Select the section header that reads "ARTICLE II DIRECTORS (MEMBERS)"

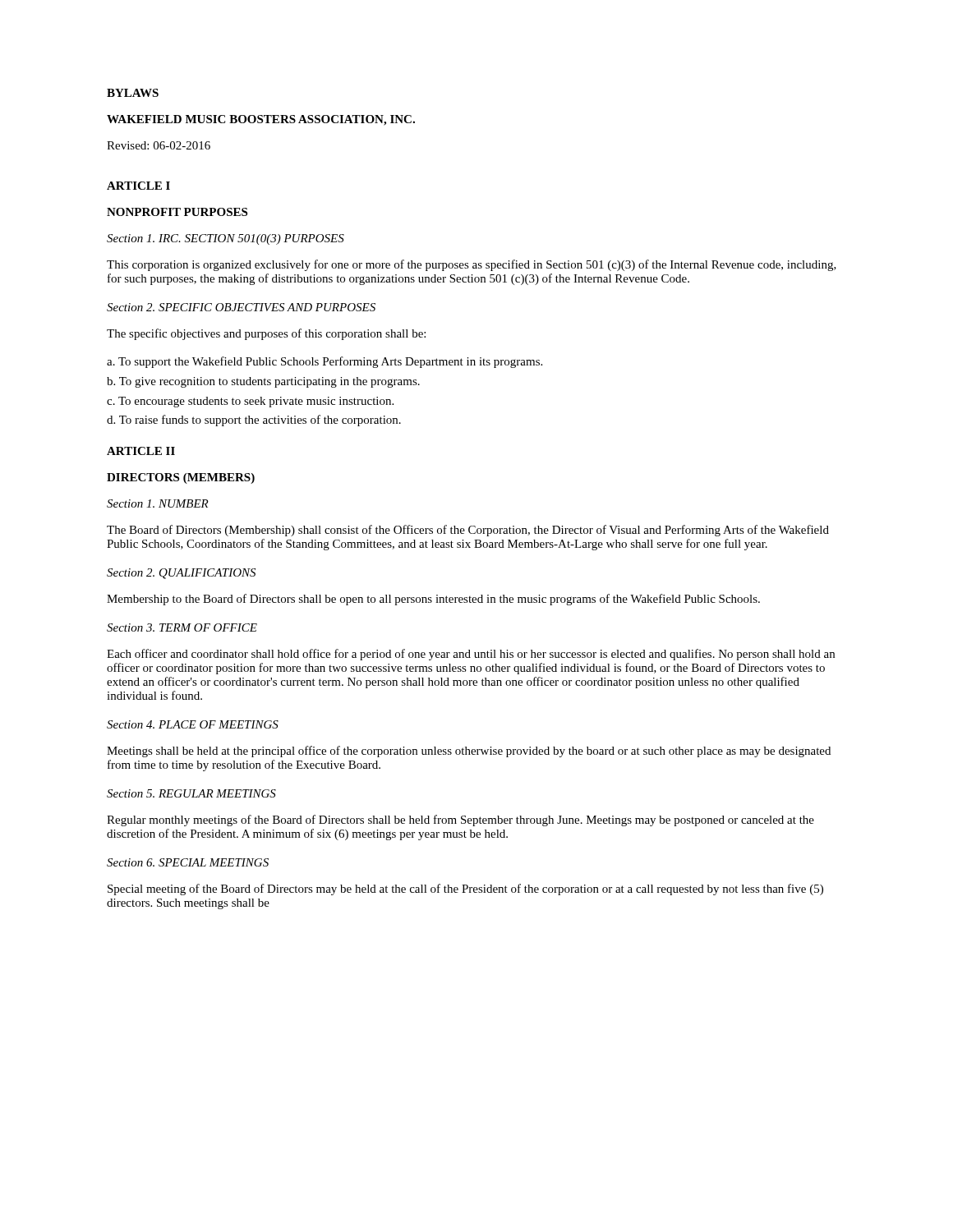tap(141, 451)
